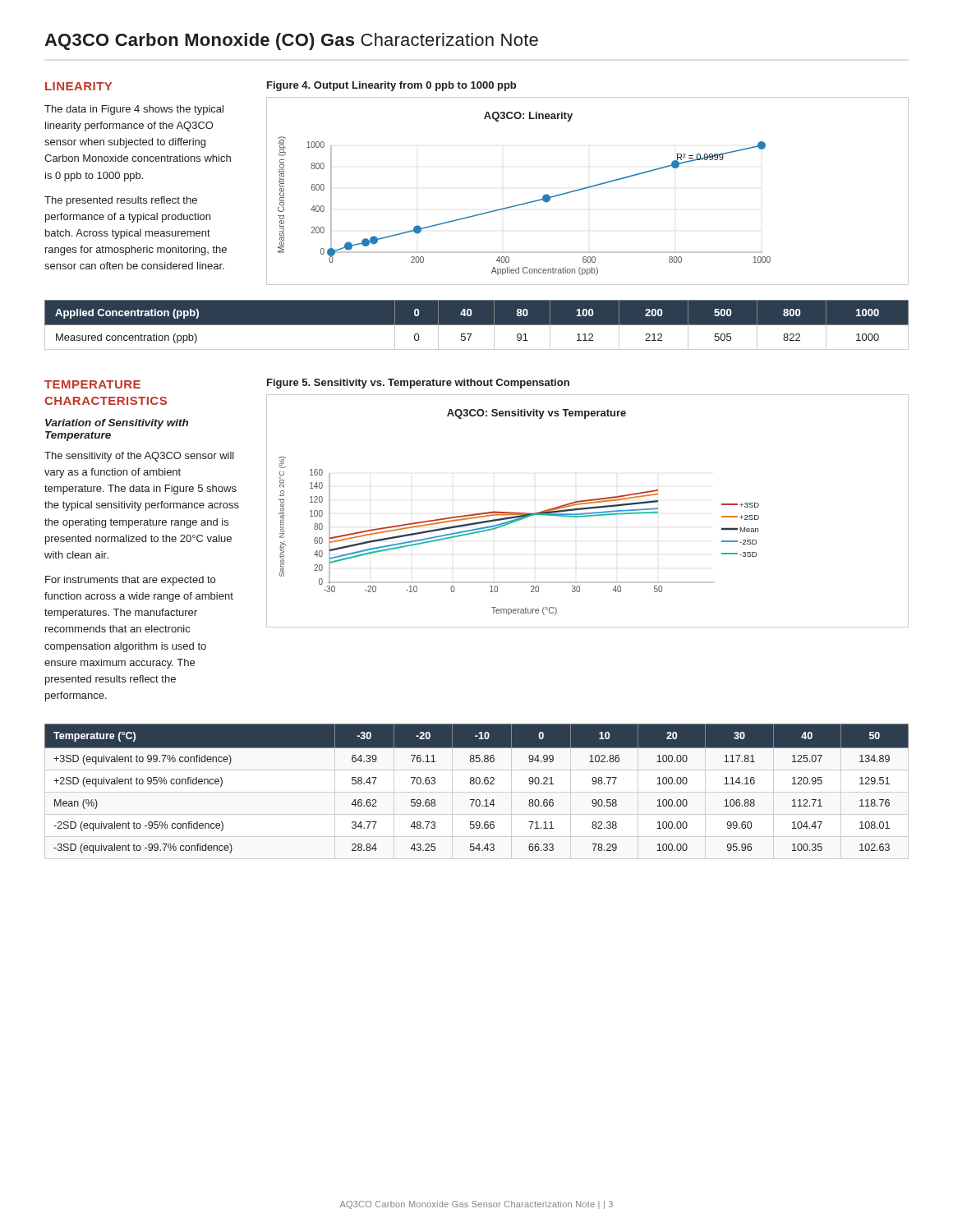
Task: Find the passage starting "The presented results reflect"
Action: 136,233
